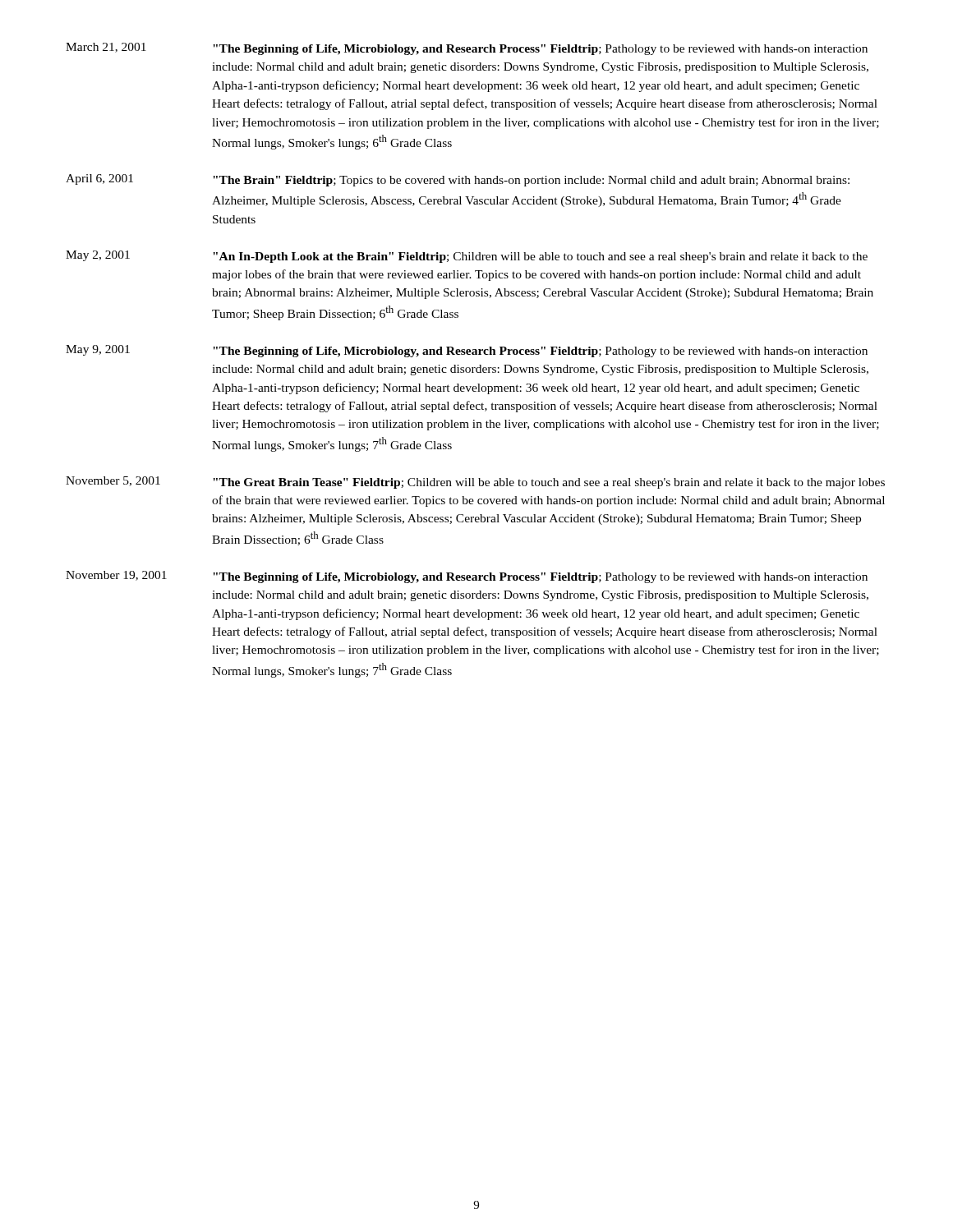The height and width of the screenshot is (1232, 953).
Task: Locate the block of text that opens with "November 5, 2001"
Action: 476,511
